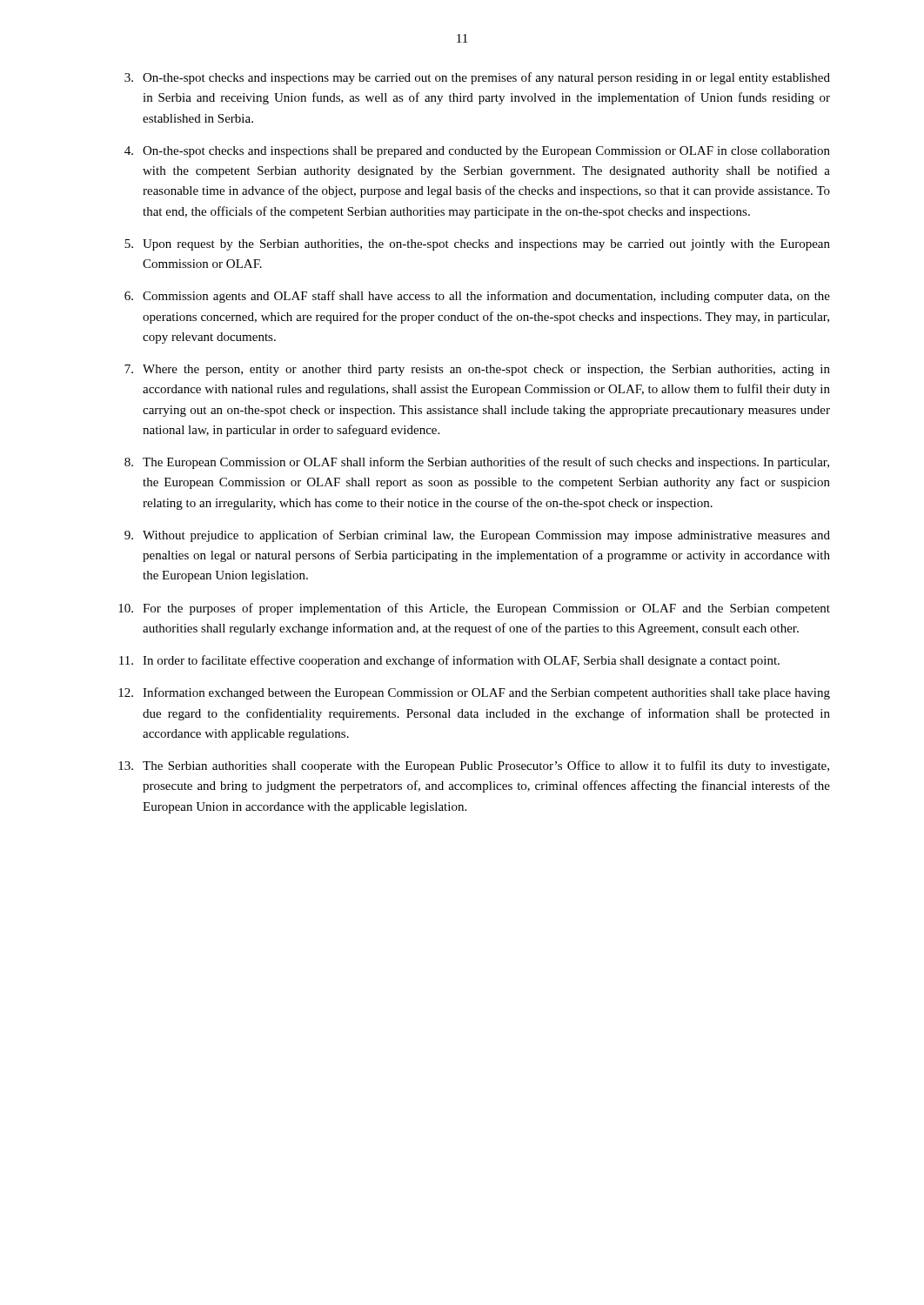The height and width of the screenshot is (1305, 924).
Task: Select the list item that reads "13. The Serbian authorities shall cooperate with the"
Action: [x=462, y=786]
